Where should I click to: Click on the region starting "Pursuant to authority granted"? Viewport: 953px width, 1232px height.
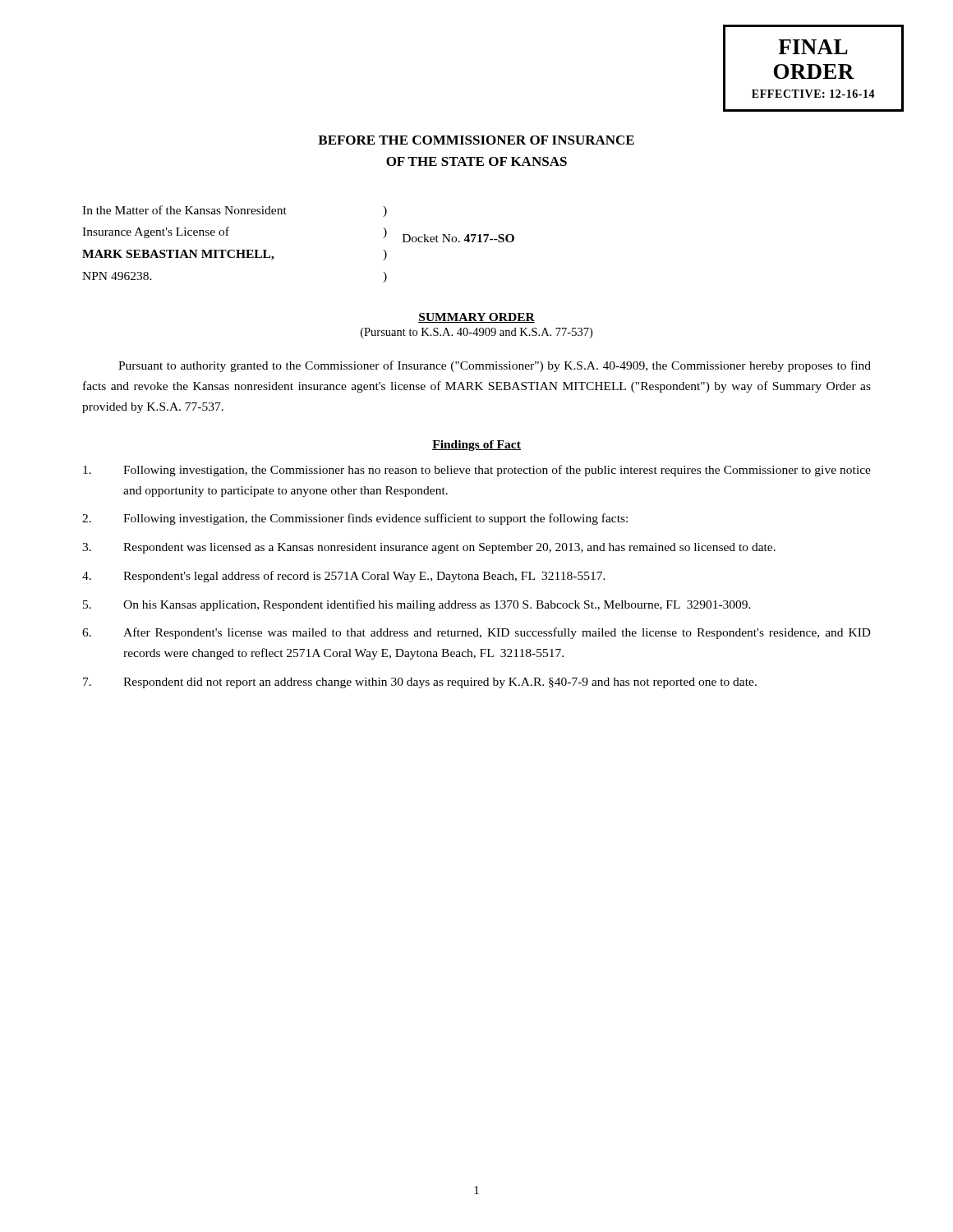point(476,386)
